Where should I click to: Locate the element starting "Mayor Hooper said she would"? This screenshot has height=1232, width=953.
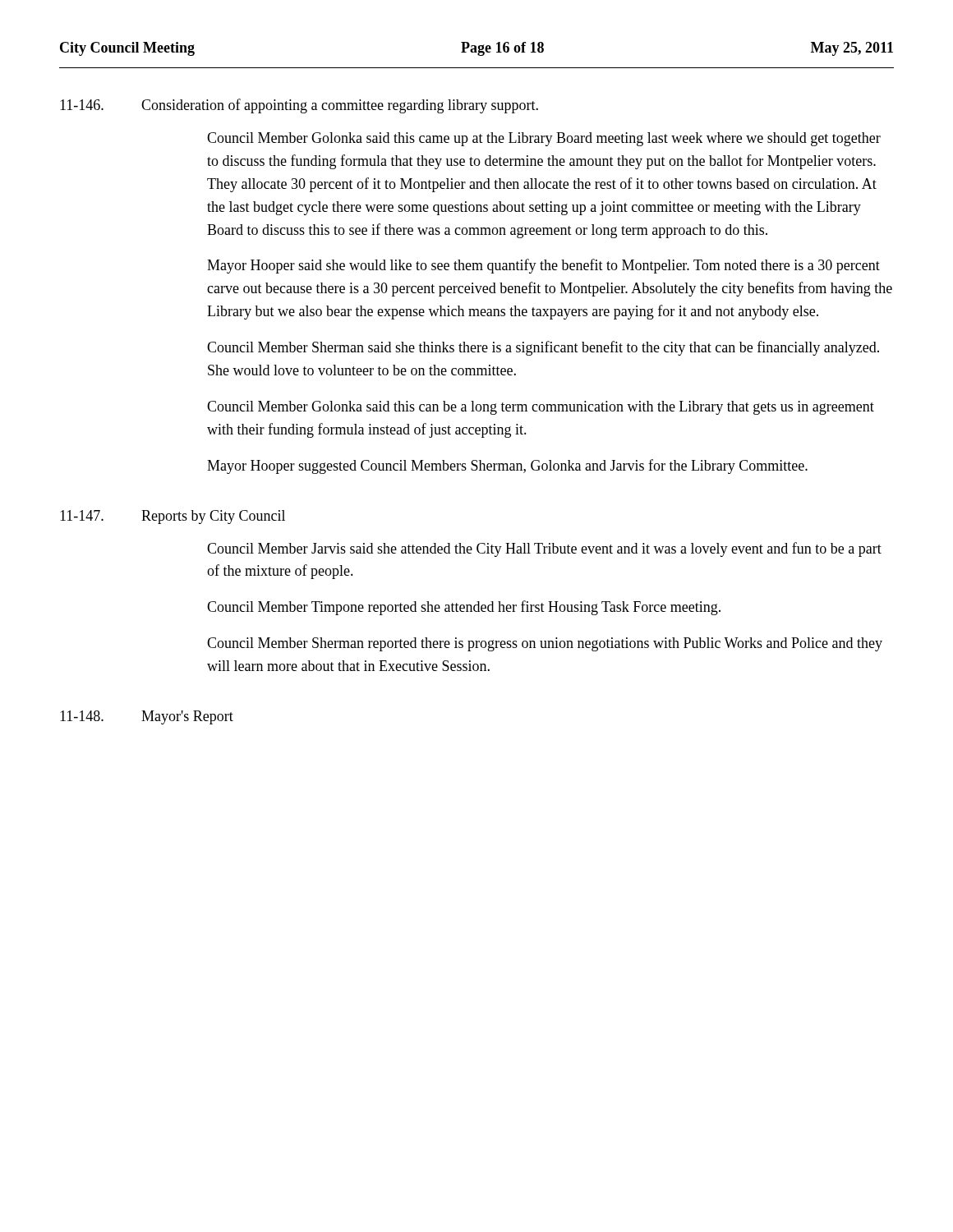550,289
